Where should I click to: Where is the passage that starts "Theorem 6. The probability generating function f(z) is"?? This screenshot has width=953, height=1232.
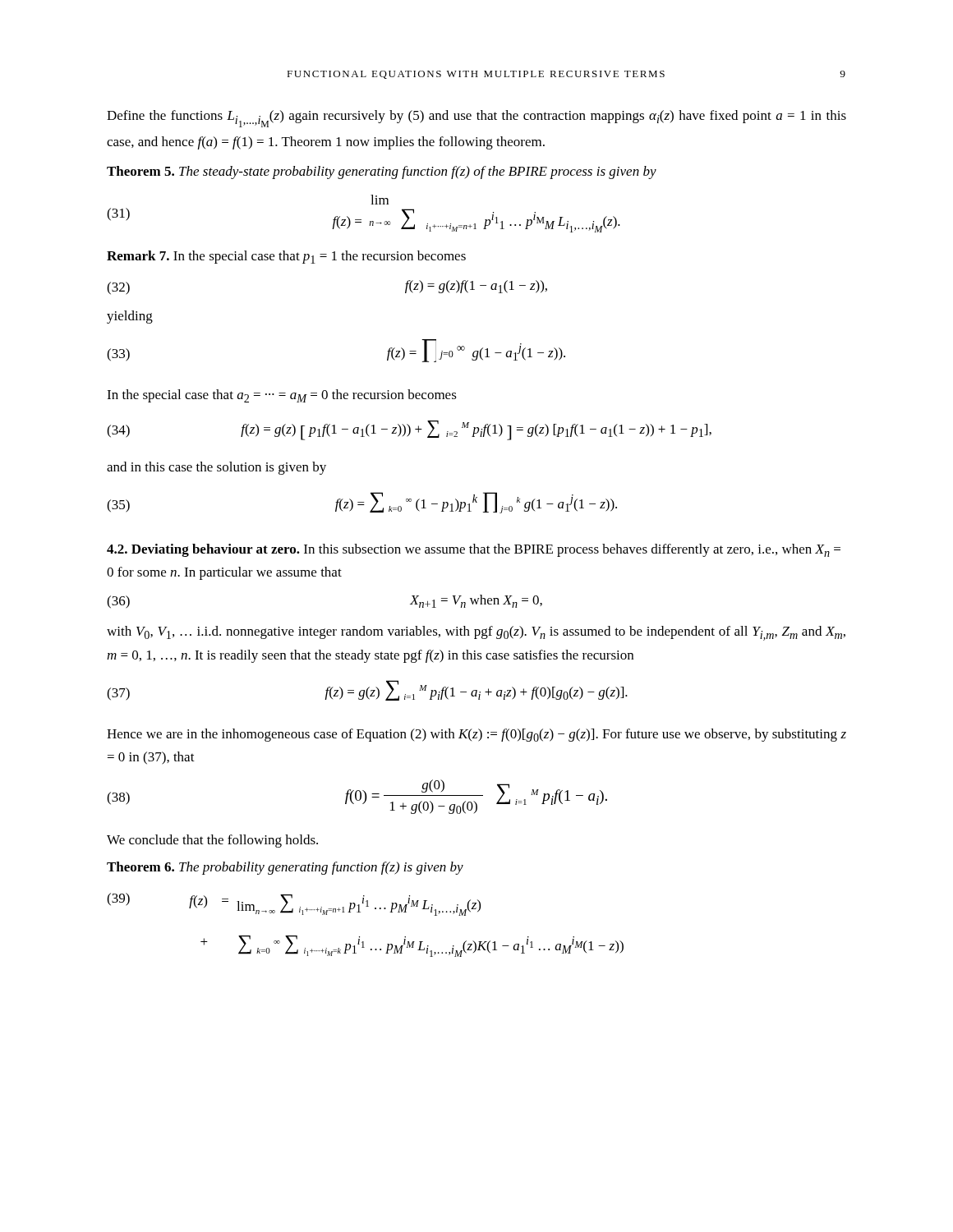pyautogui.click(x=285, y=867)
